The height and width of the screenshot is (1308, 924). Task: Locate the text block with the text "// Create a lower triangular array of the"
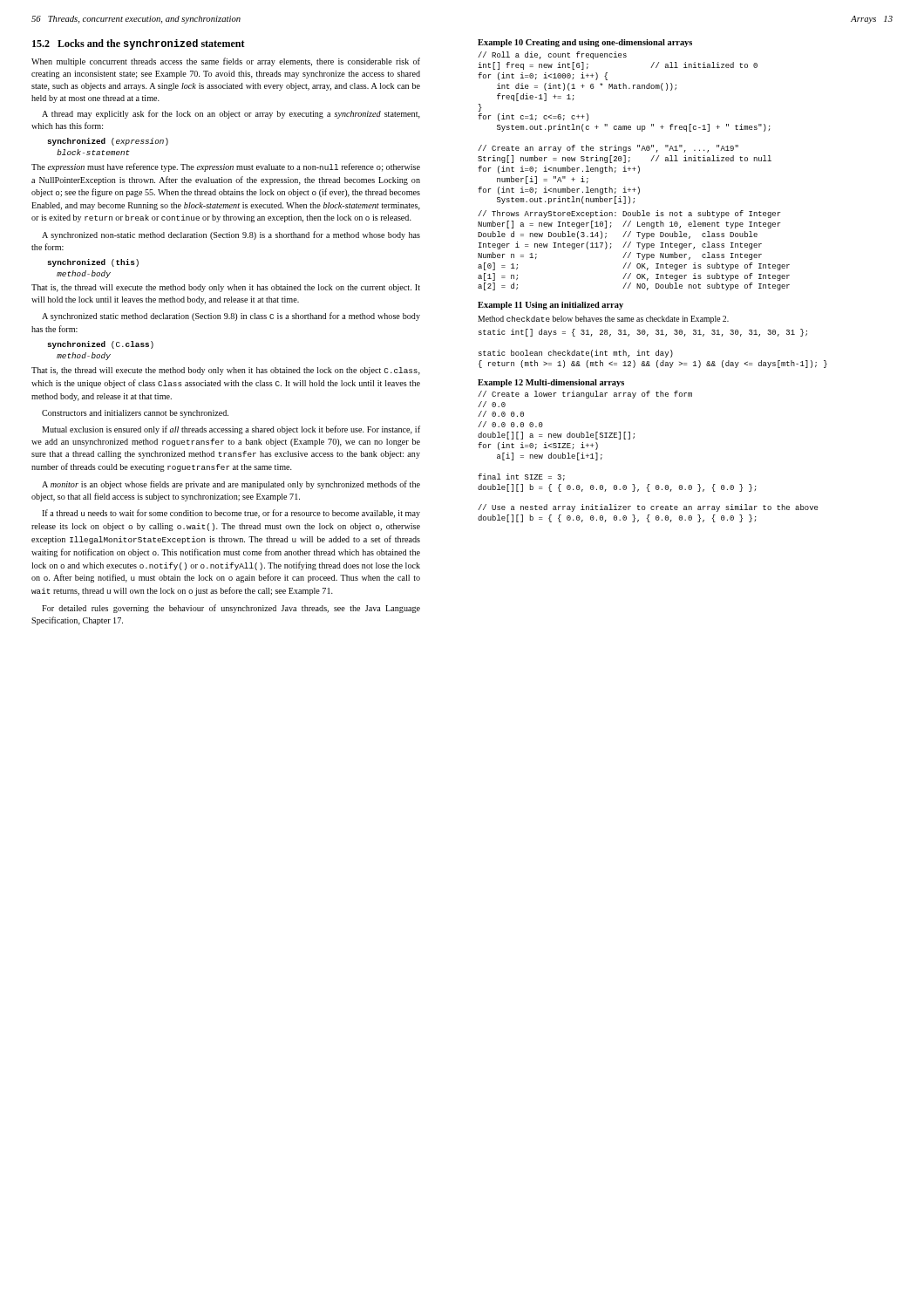point(585,395)
